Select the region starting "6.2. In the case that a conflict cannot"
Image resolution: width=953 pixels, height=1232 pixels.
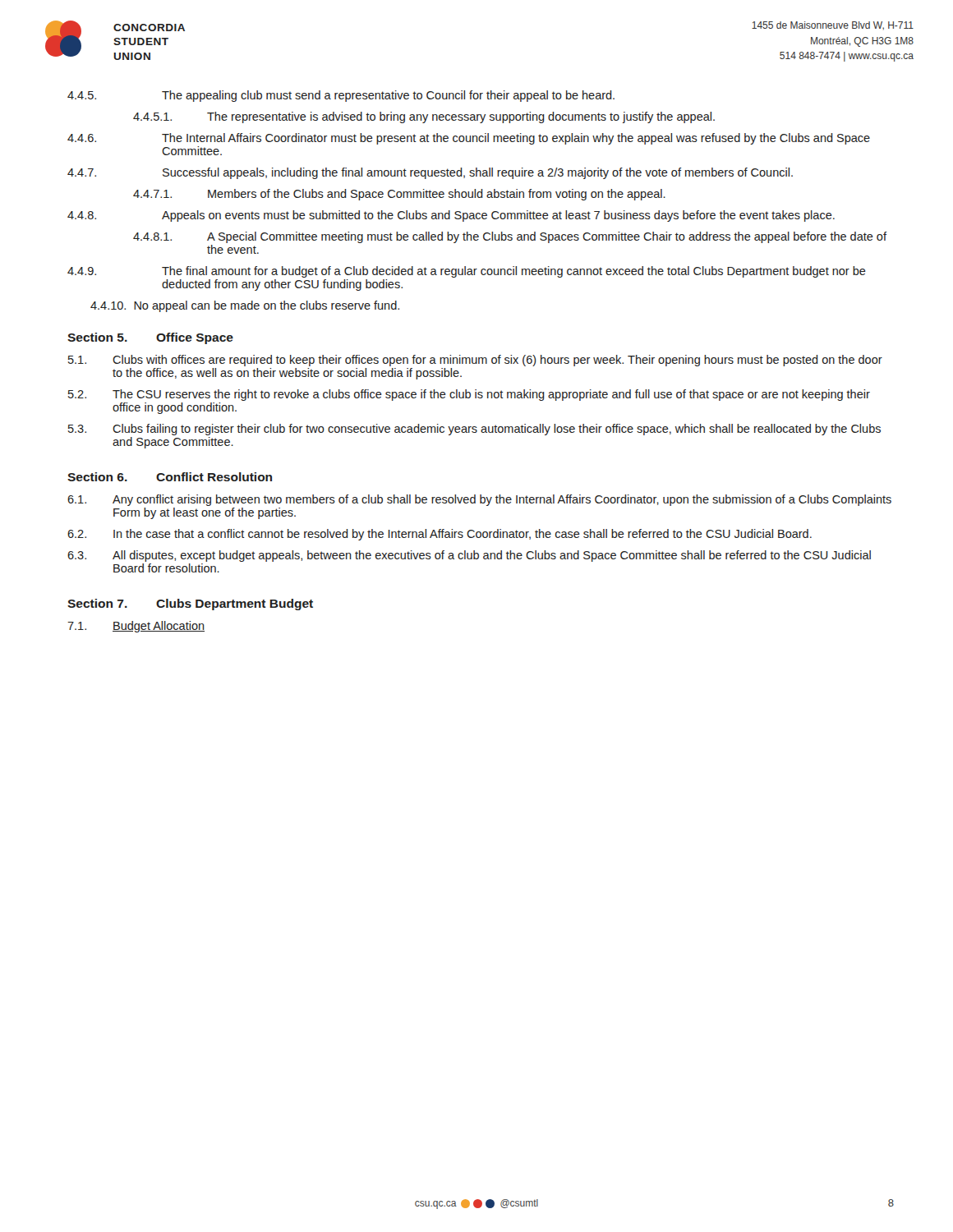(481, 534)
